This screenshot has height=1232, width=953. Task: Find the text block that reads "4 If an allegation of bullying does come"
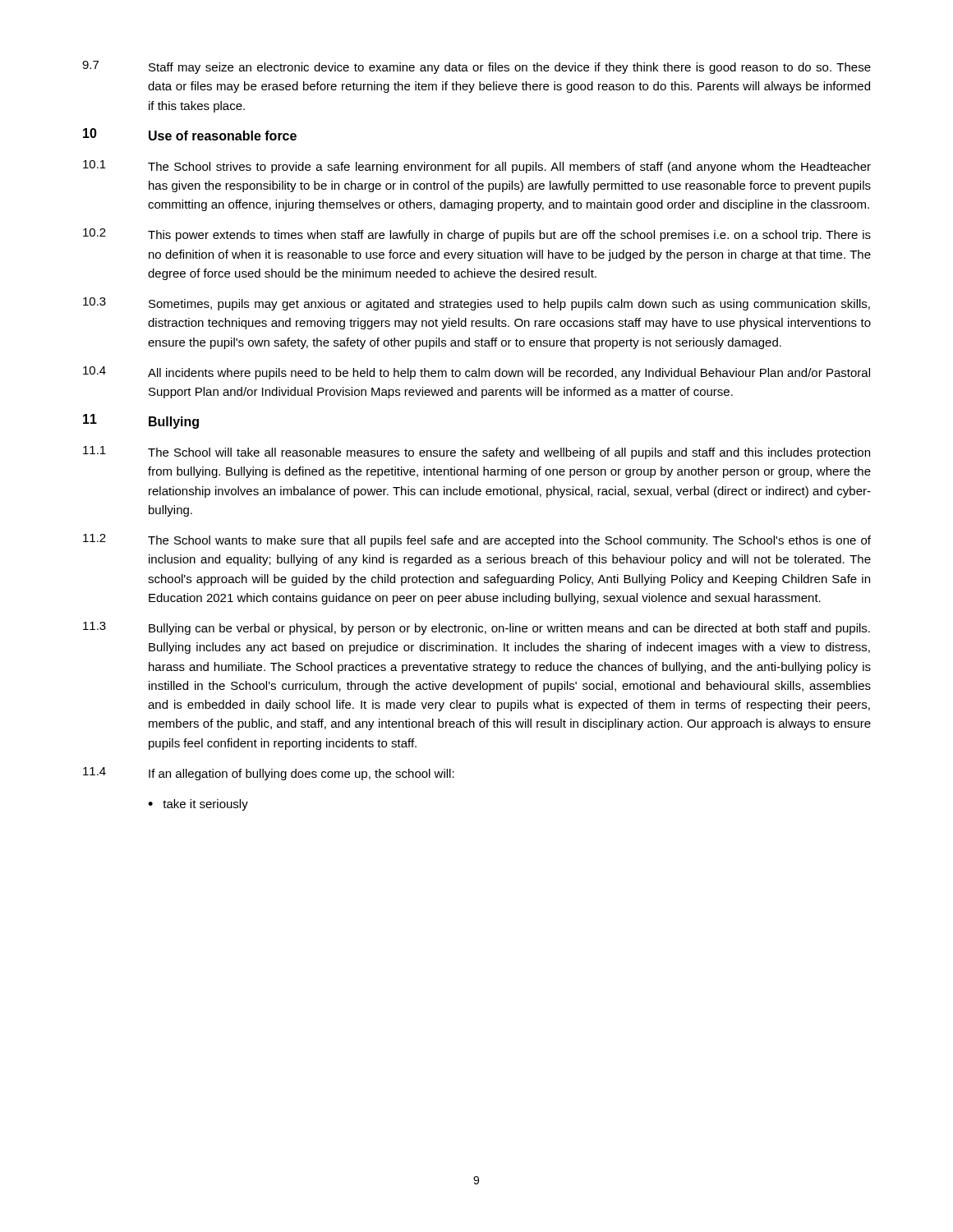point(269,774)
